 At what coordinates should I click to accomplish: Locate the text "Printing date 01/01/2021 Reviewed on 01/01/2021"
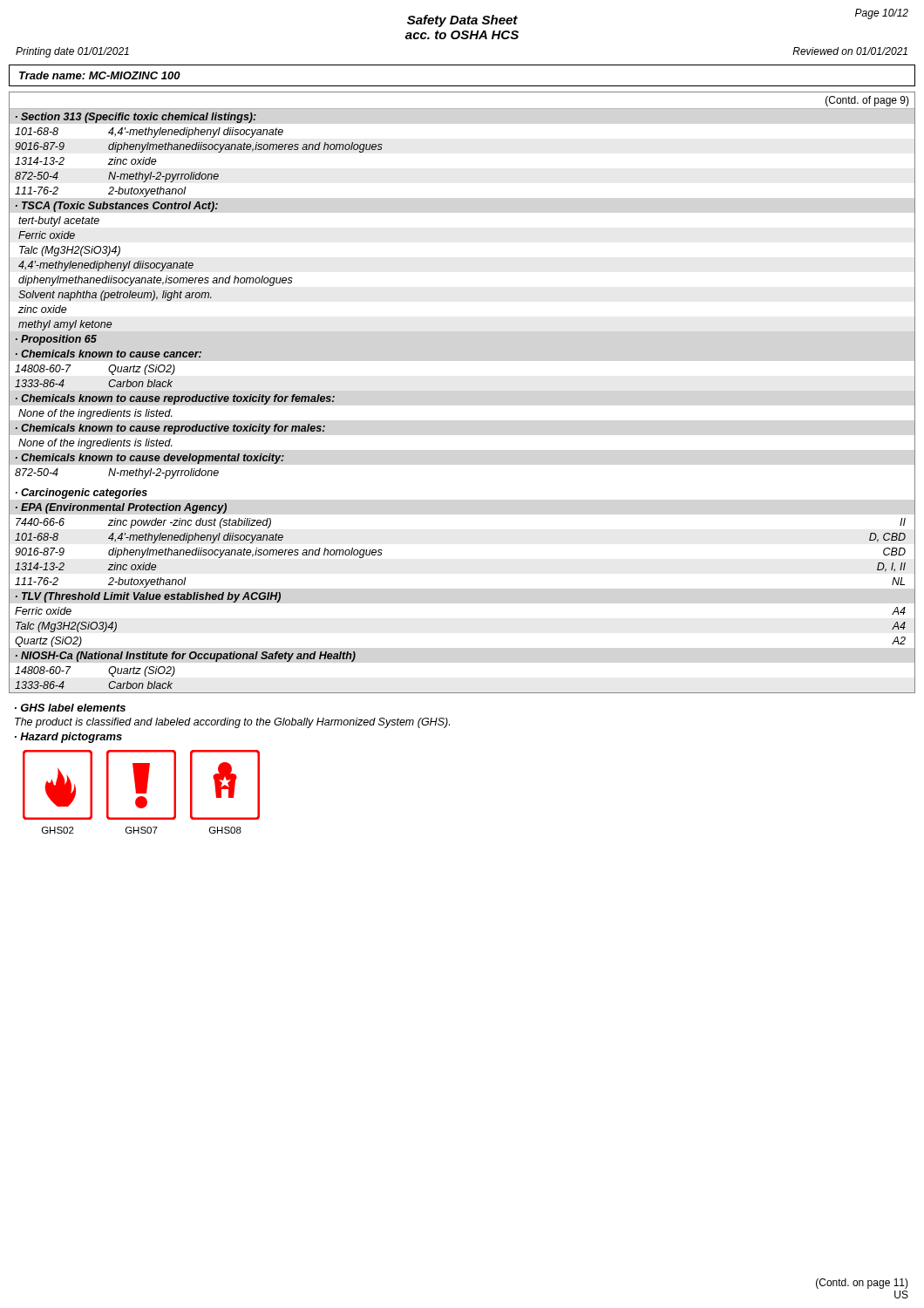coord(70,52)
